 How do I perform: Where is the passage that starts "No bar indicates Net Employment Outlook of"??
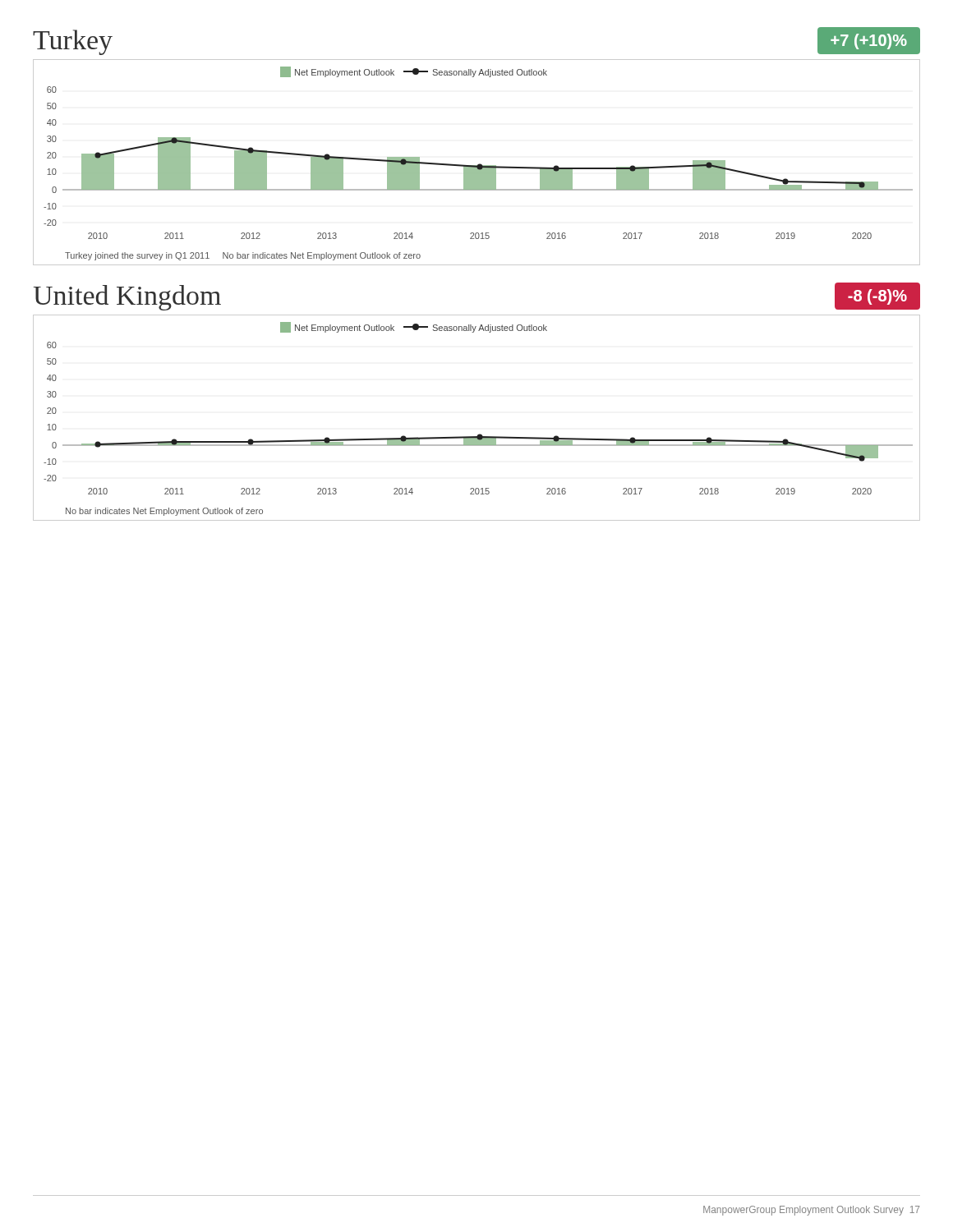[x=164, y=511]
